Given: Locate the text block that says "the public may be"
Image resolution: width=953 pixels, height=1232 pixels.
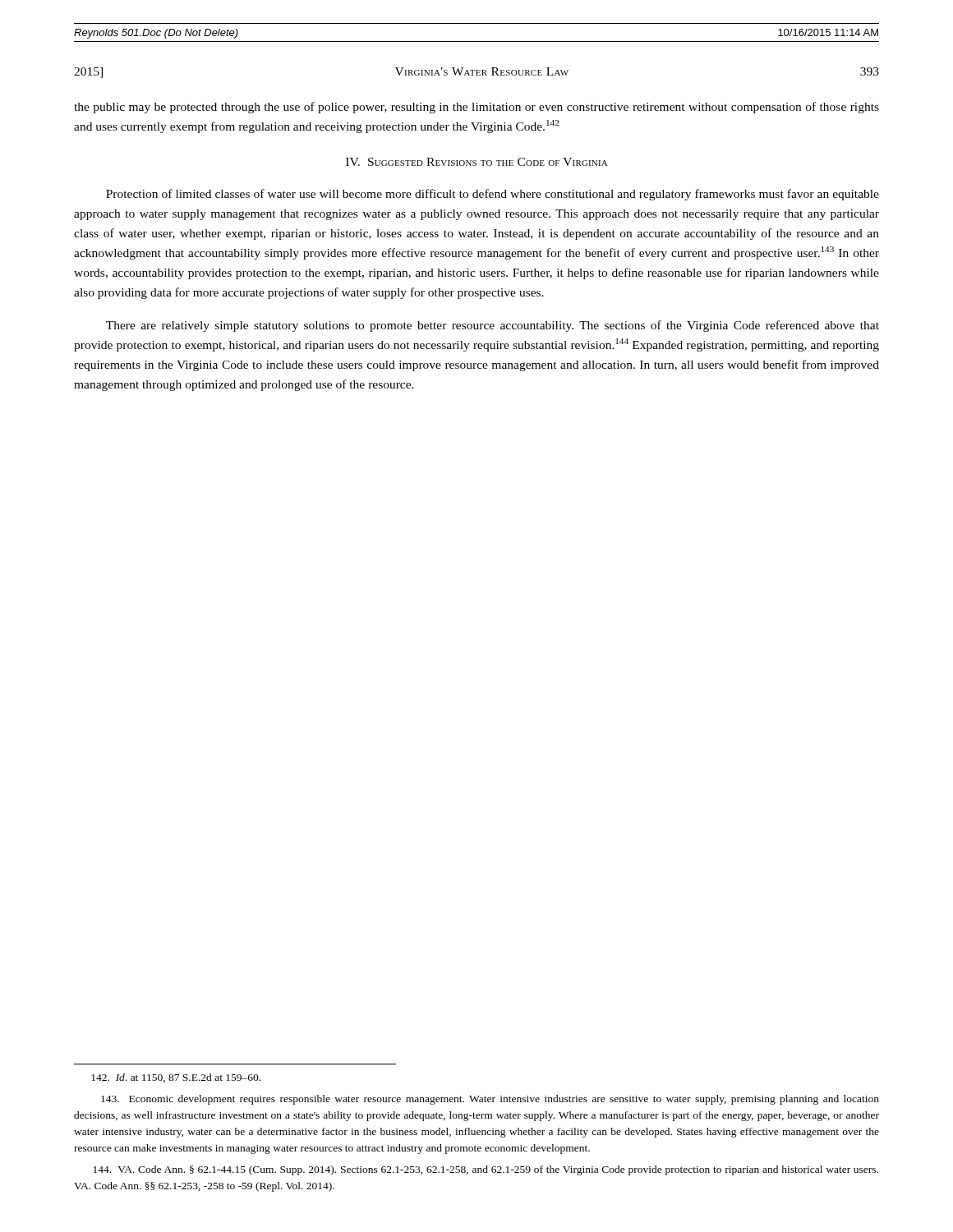Looking at the screenshot, I should click(x=476, y=116).
